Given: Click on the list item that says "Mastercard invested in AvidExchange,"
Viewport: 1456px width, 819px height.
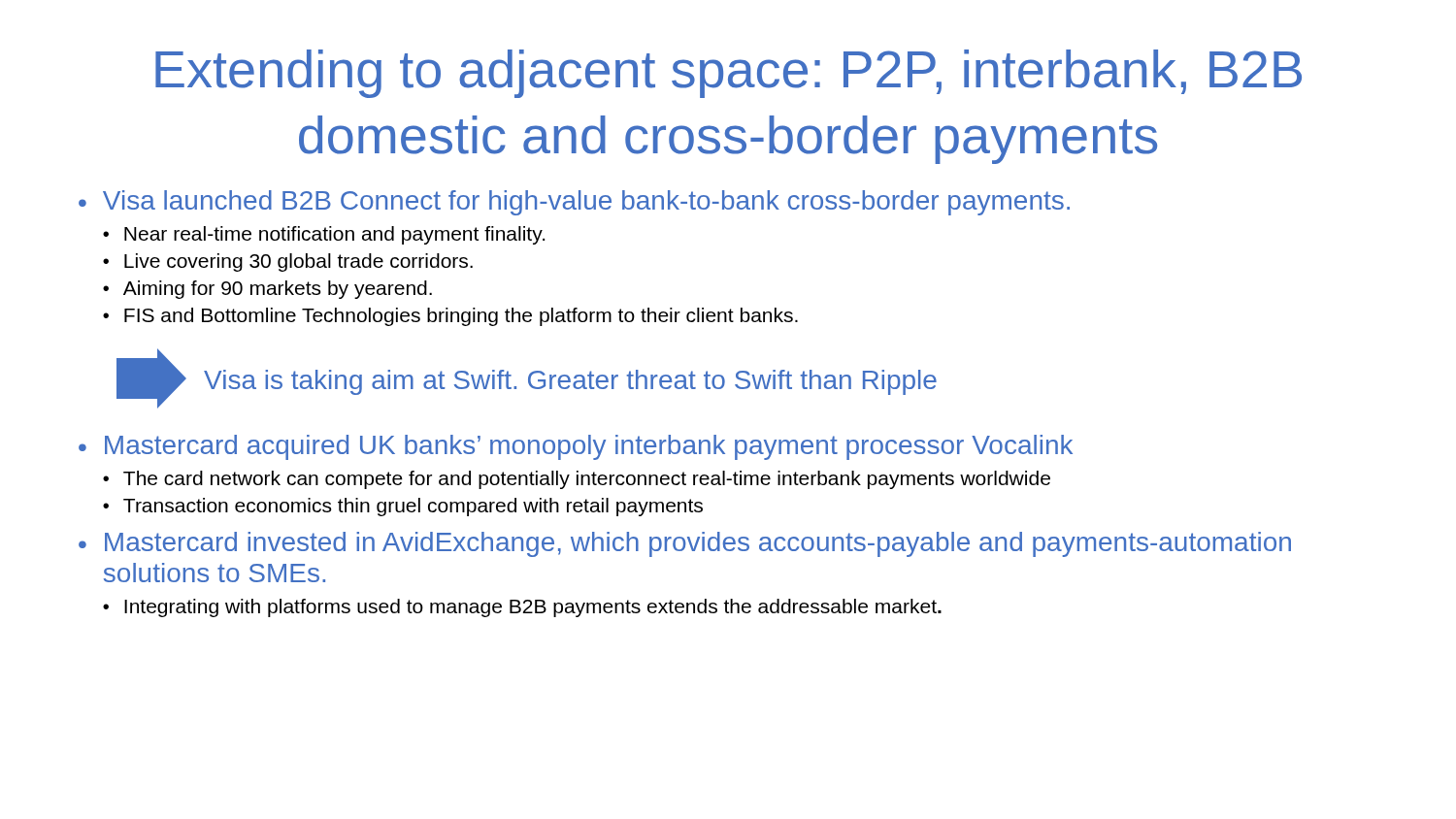Looking at the screenshot, I should pyautogui.click(x=698, y=544).
